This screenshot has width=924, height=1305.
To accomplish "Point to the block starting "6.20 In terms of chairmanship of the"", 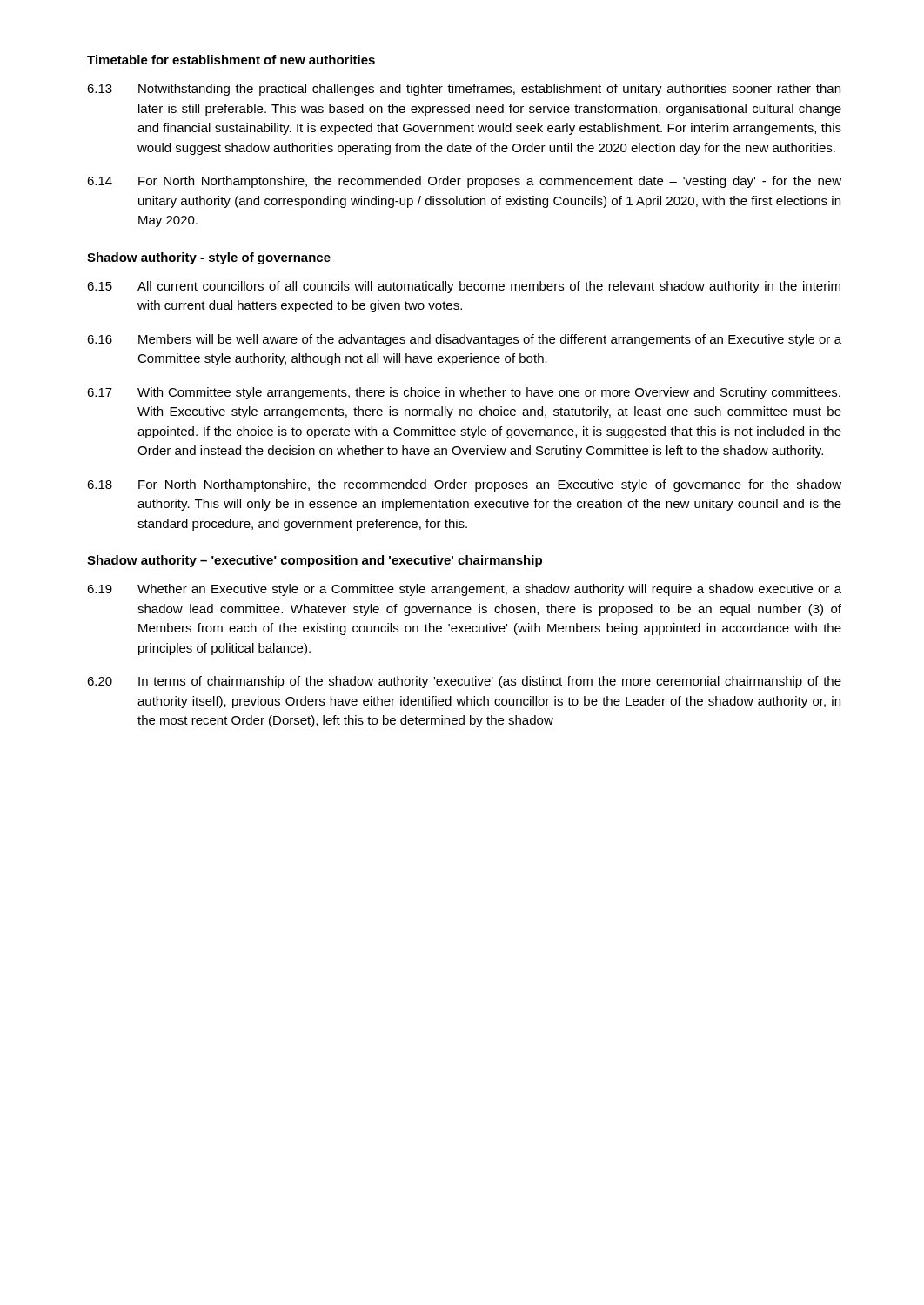I will click(x=464, y=701).
